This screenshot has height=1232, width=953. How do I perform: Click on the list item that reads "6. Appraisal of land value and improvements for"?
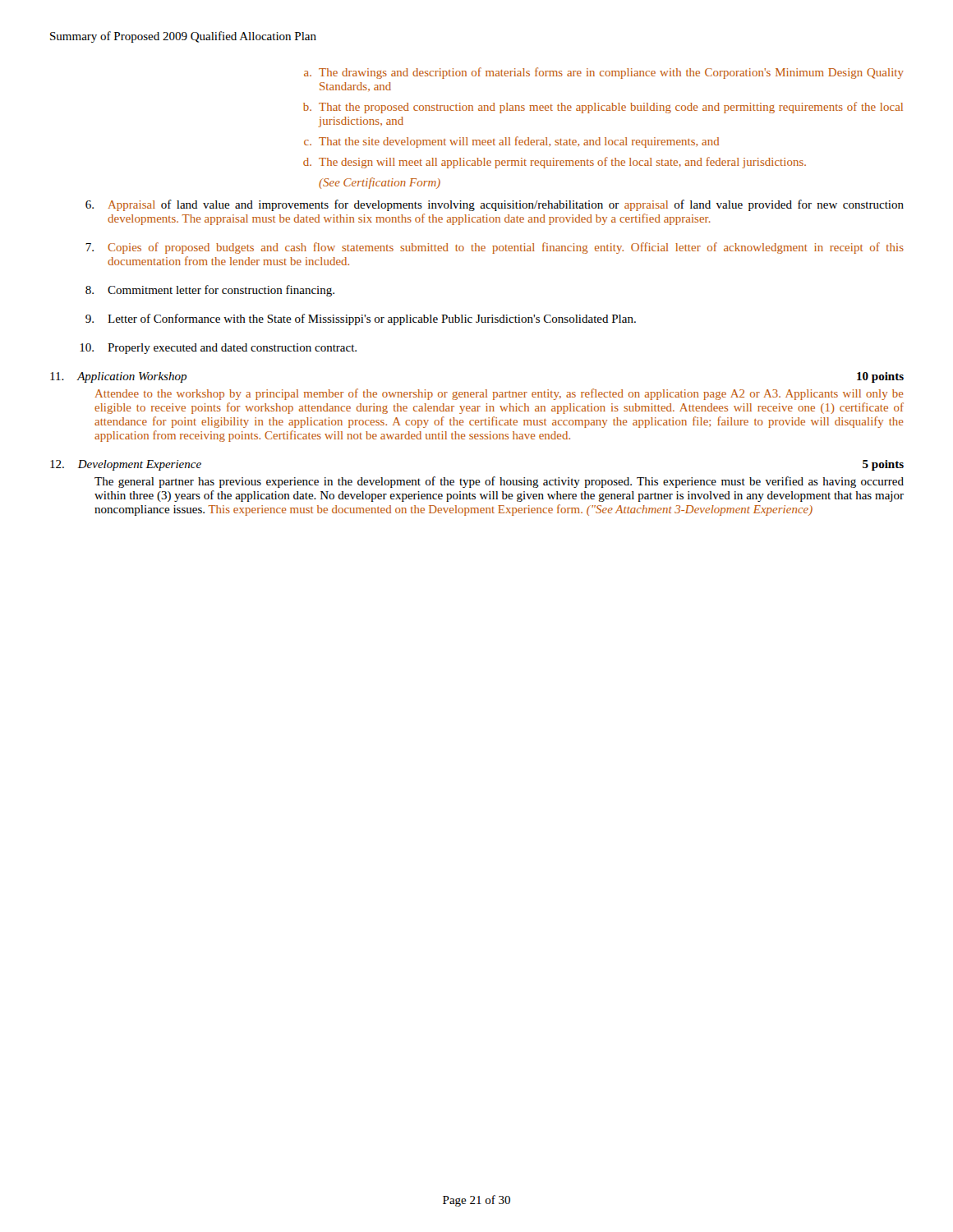click(476, 212)
